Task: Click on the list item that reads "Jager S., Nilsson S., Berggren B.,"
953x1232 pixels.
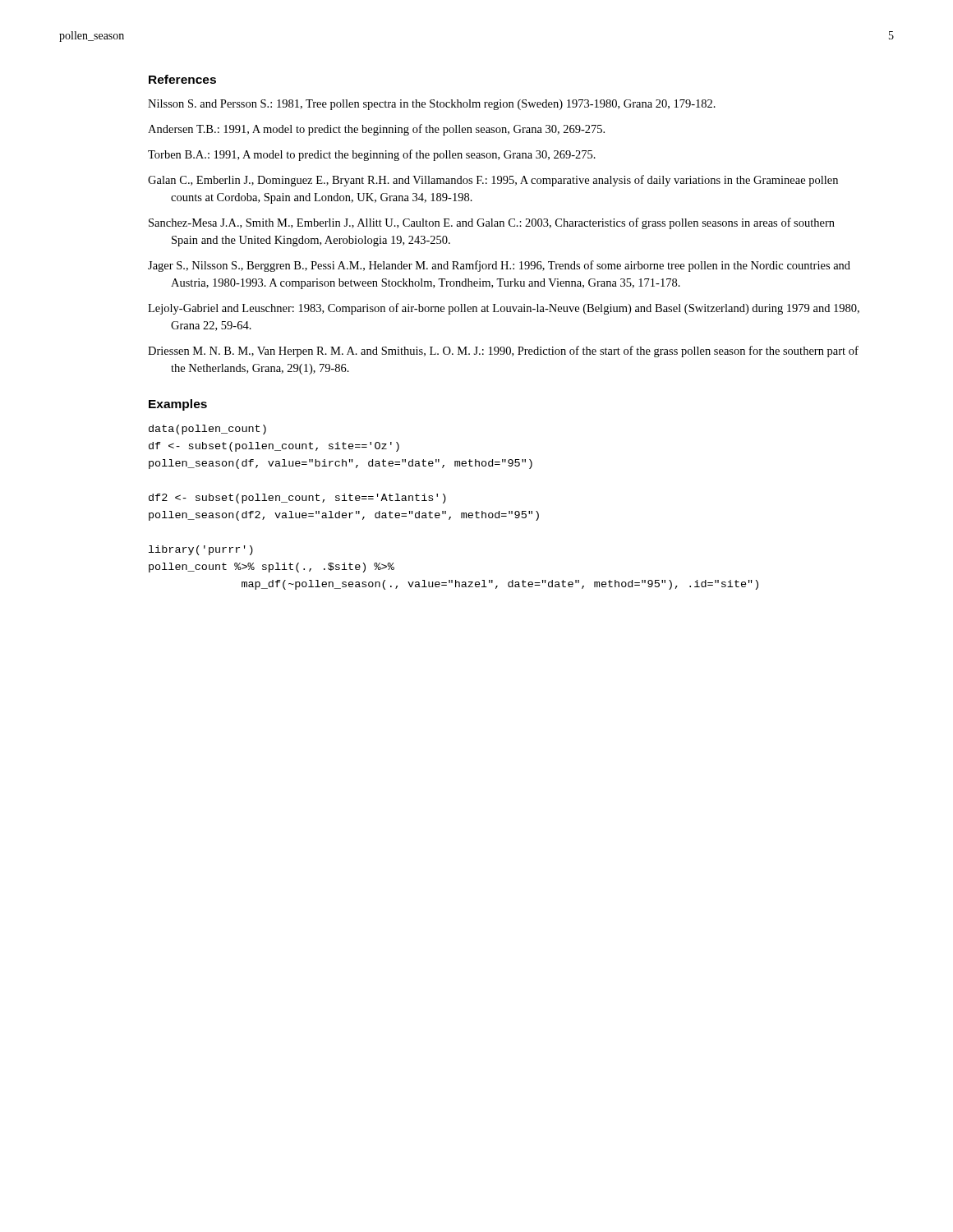Action: pyautogui.click(x=499, y=274)
